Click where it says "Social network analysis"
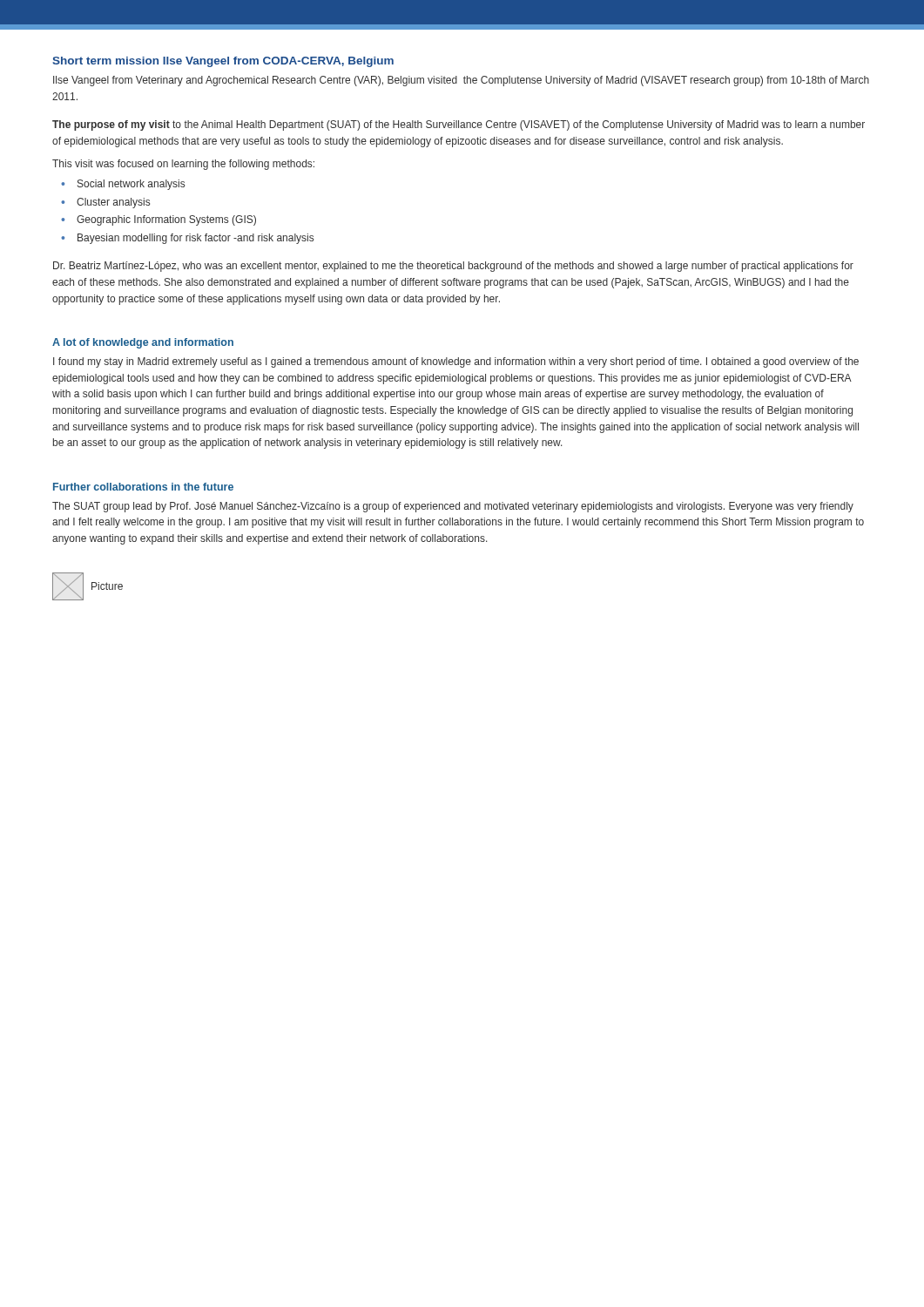This screenshot has width=924, height=1307. (x=131, y=184)
